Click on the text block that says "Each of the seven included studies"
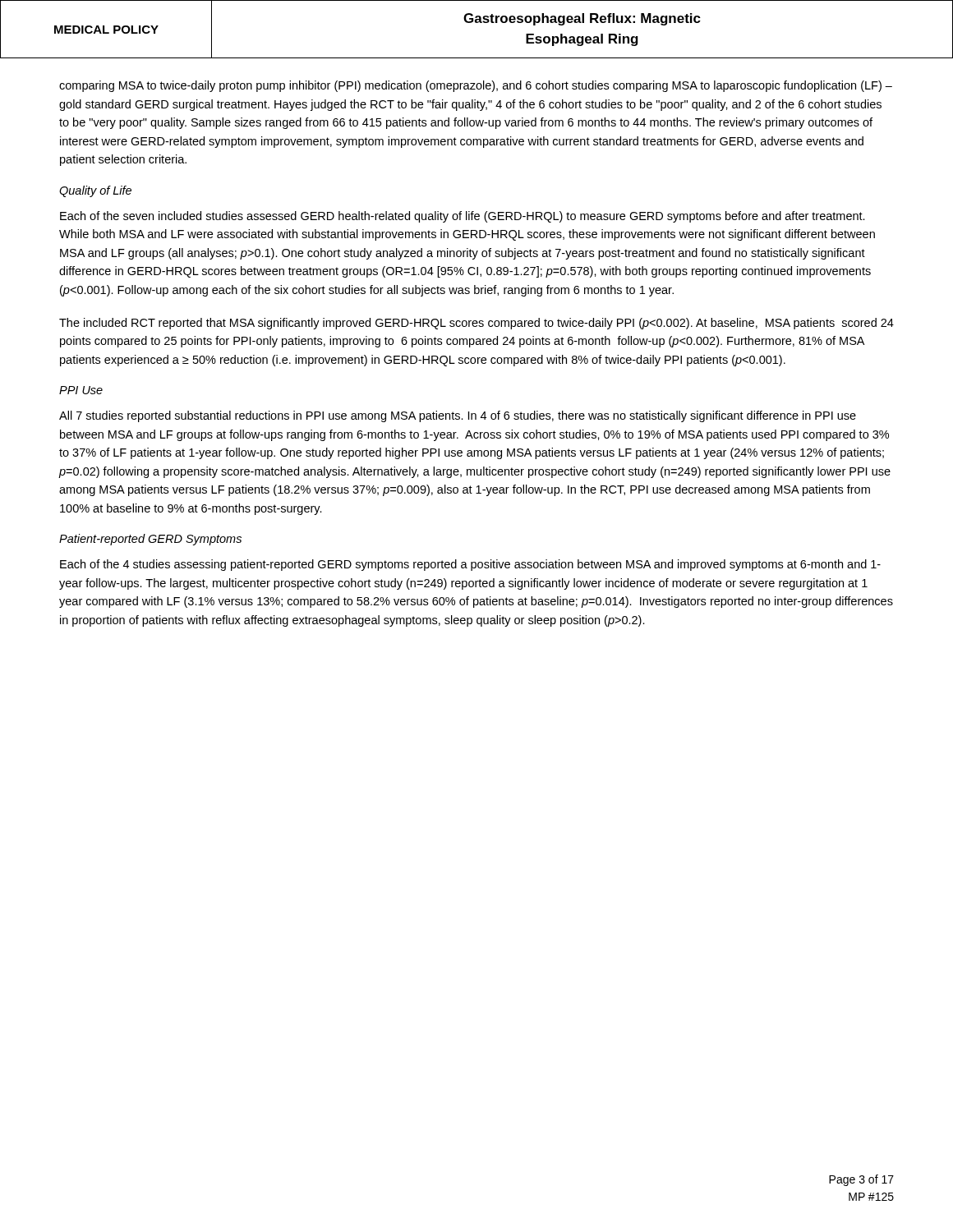Viewport: 953px width, 1232px height. pyautogui.click(x=467, y=253)
